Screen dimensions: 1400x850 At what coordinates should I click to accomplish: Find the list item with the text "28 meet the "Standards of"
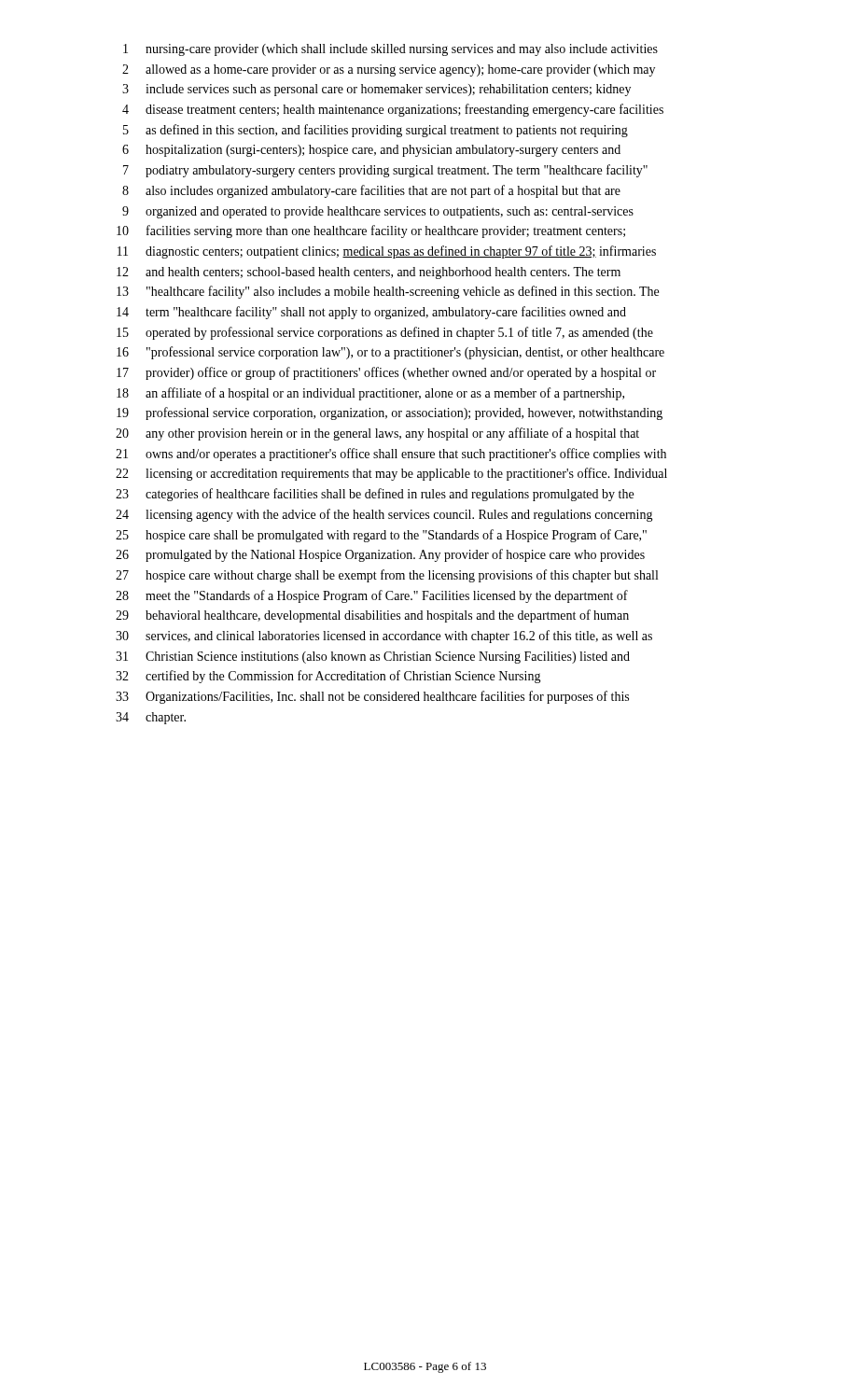(447, 596)
